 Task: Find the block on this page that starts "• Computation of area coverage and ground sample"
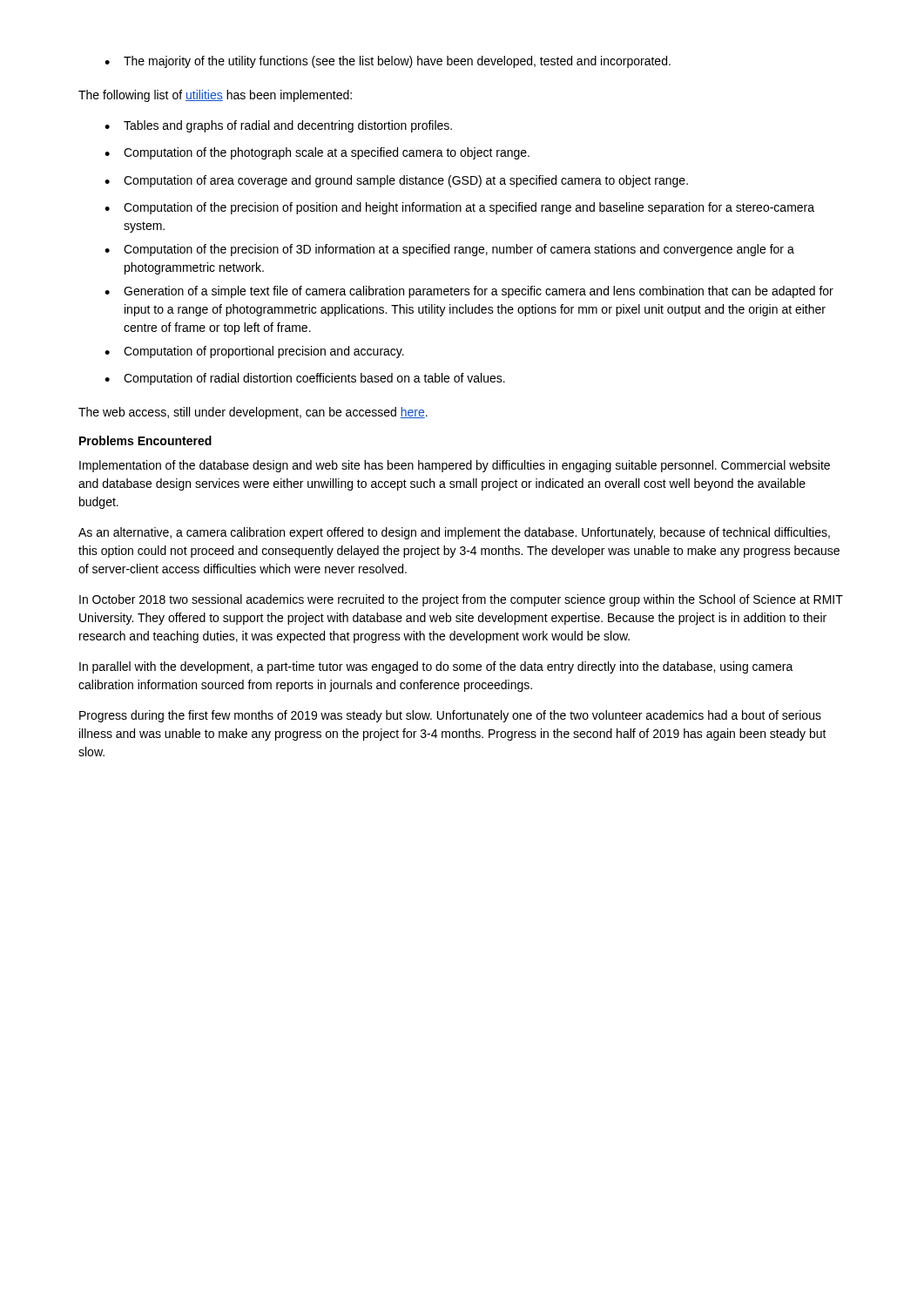coord(475,182)
